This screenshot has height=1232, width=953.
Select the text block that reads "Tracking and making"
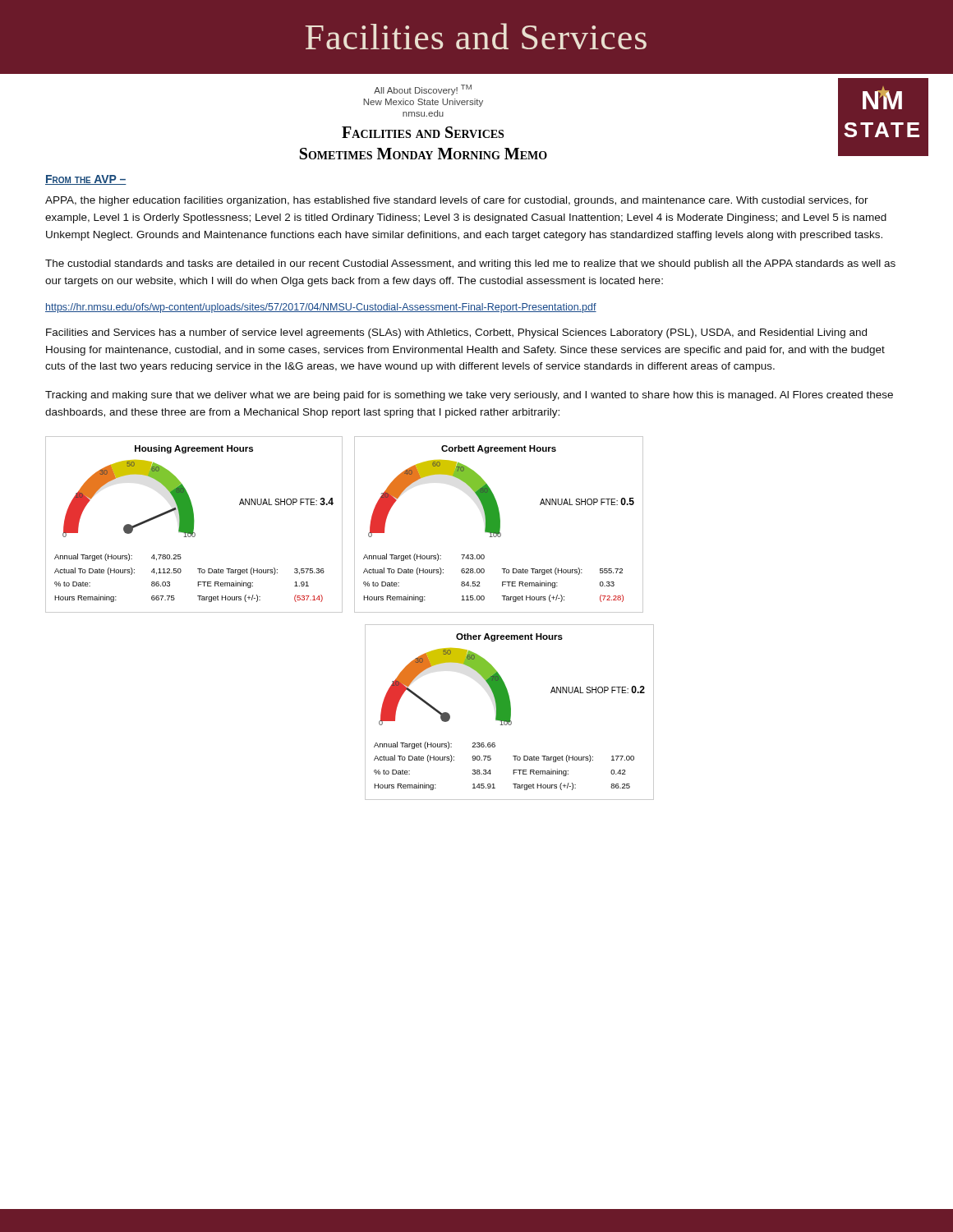[x=469, y=404]
